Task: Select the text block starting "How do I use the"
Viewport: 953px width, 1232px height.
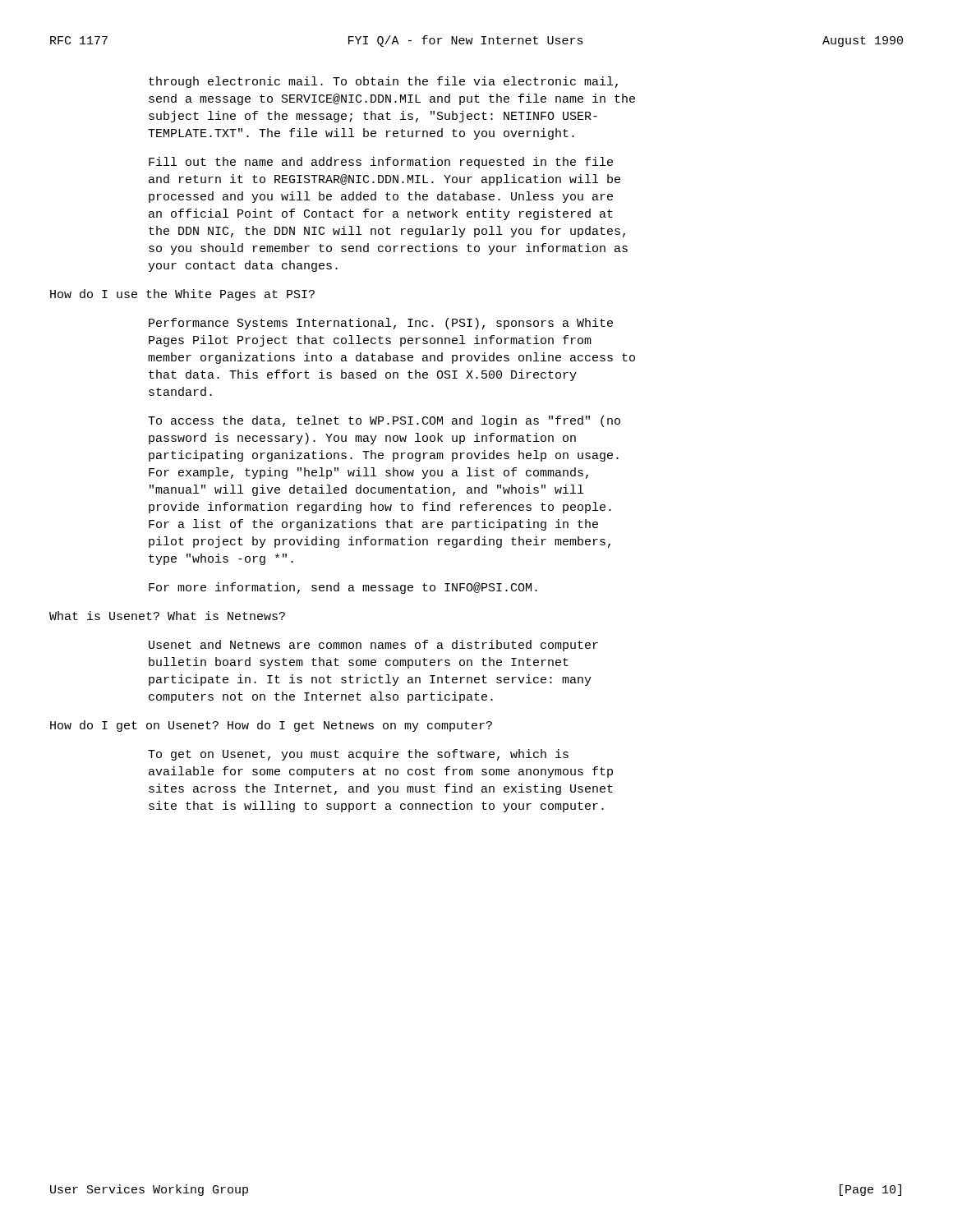Action: pos(182,295)
